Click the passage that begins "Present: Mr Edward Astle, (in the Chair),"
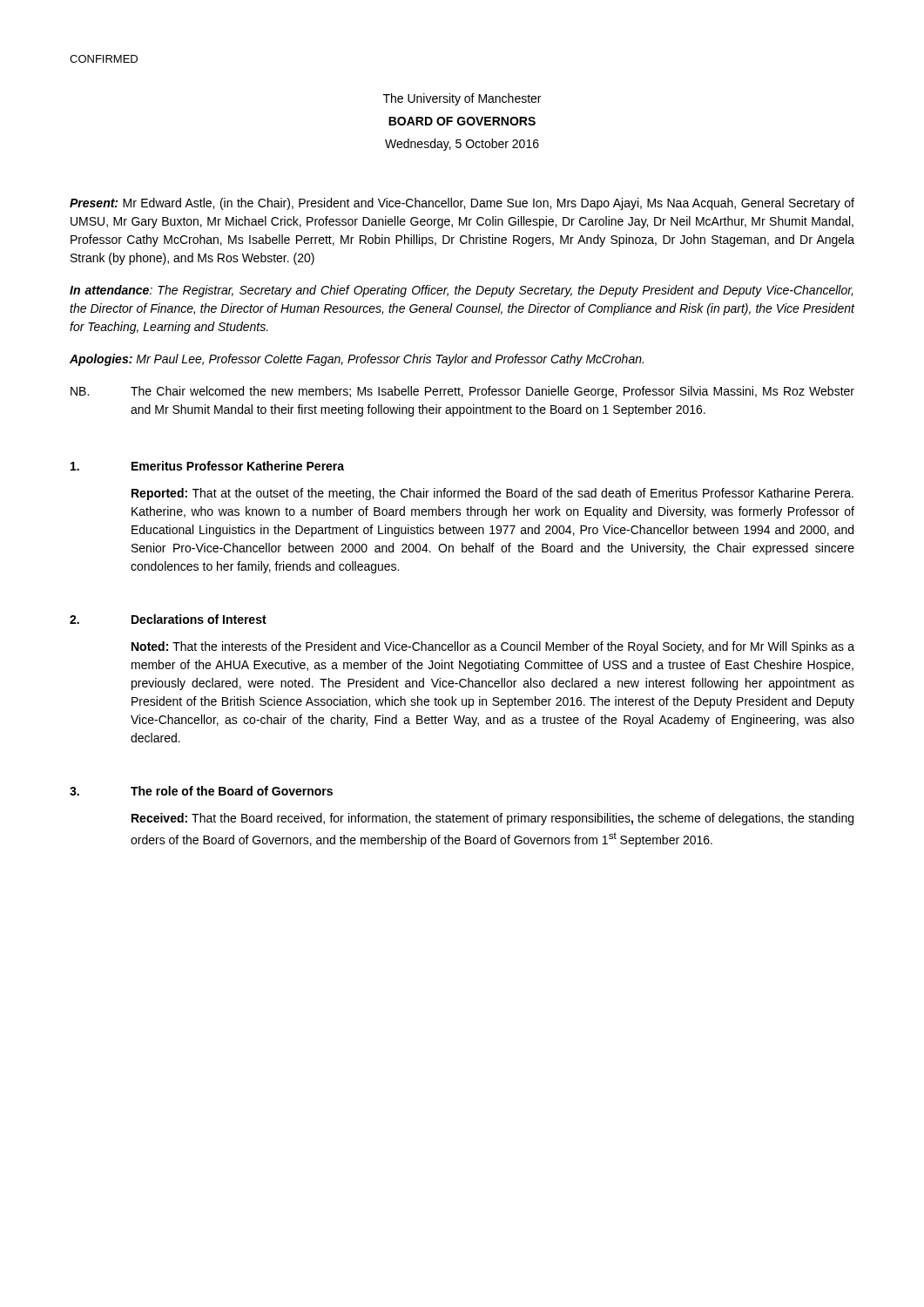Image resolution: width=924 pixels, height=1307 pixels. click(x=462, y=230)
